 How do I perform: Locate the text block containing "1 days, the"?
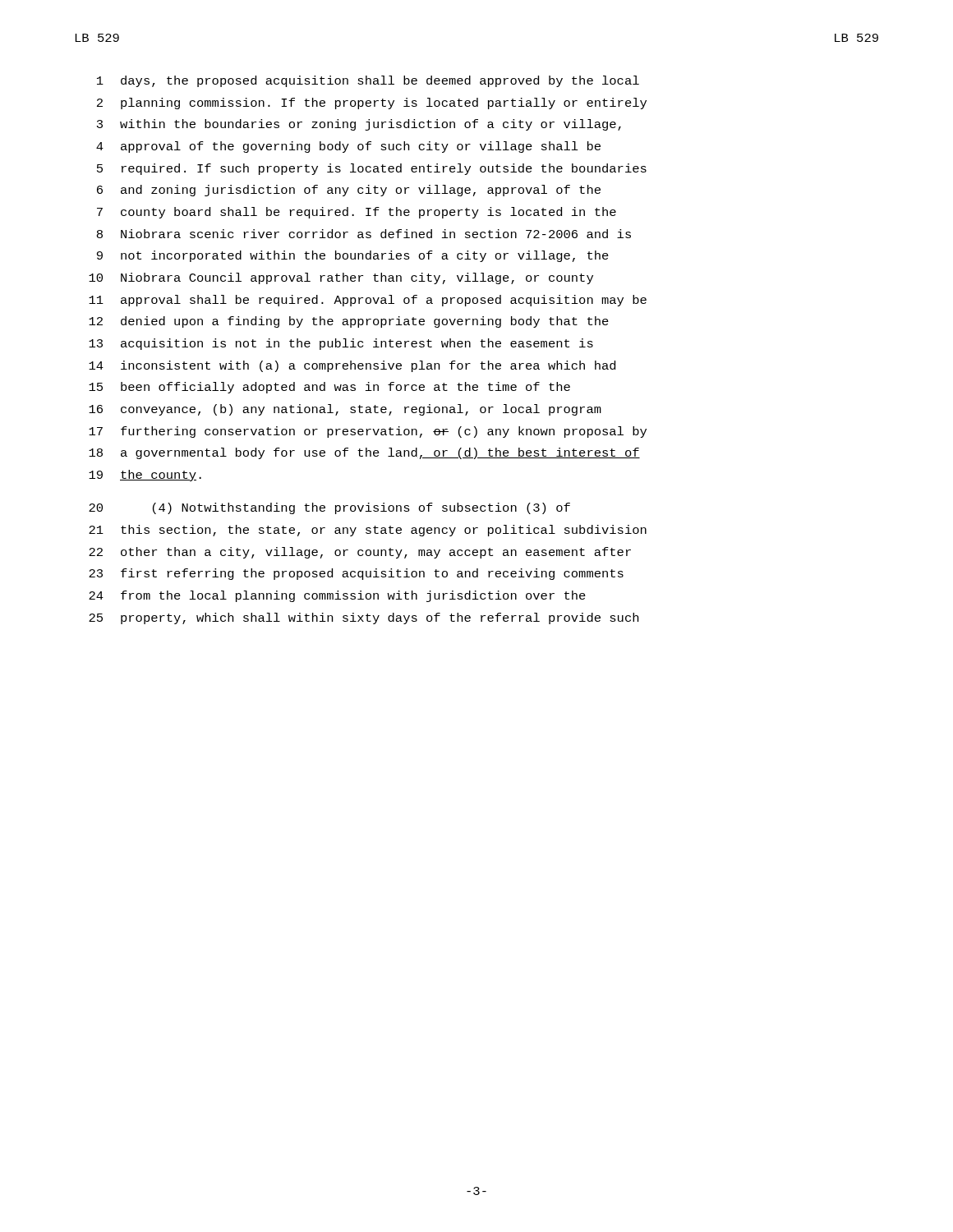[476, 350]
